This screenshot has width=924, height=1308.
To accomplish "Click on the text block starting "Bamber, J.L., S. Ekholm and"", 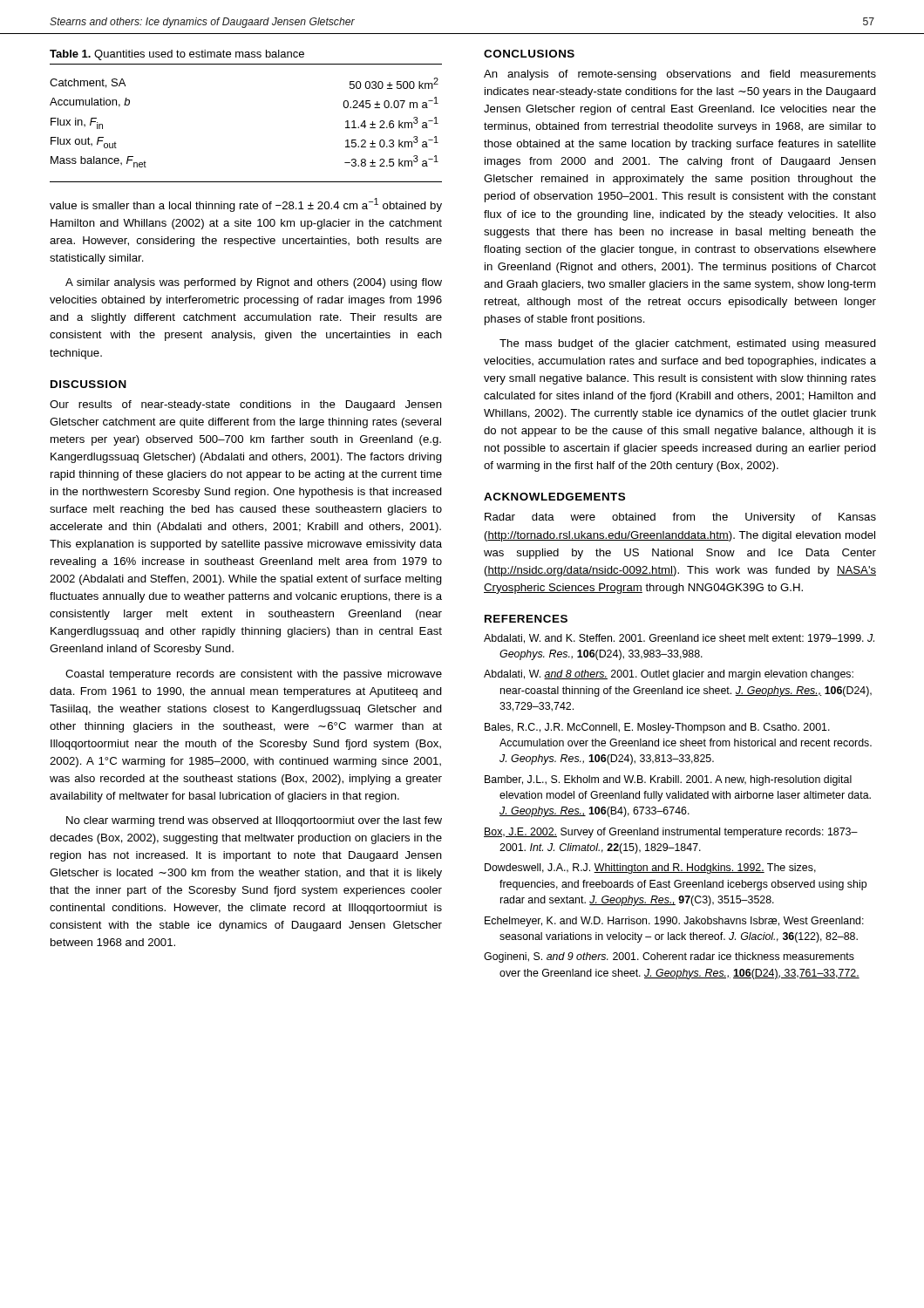I will pos(678,795).
